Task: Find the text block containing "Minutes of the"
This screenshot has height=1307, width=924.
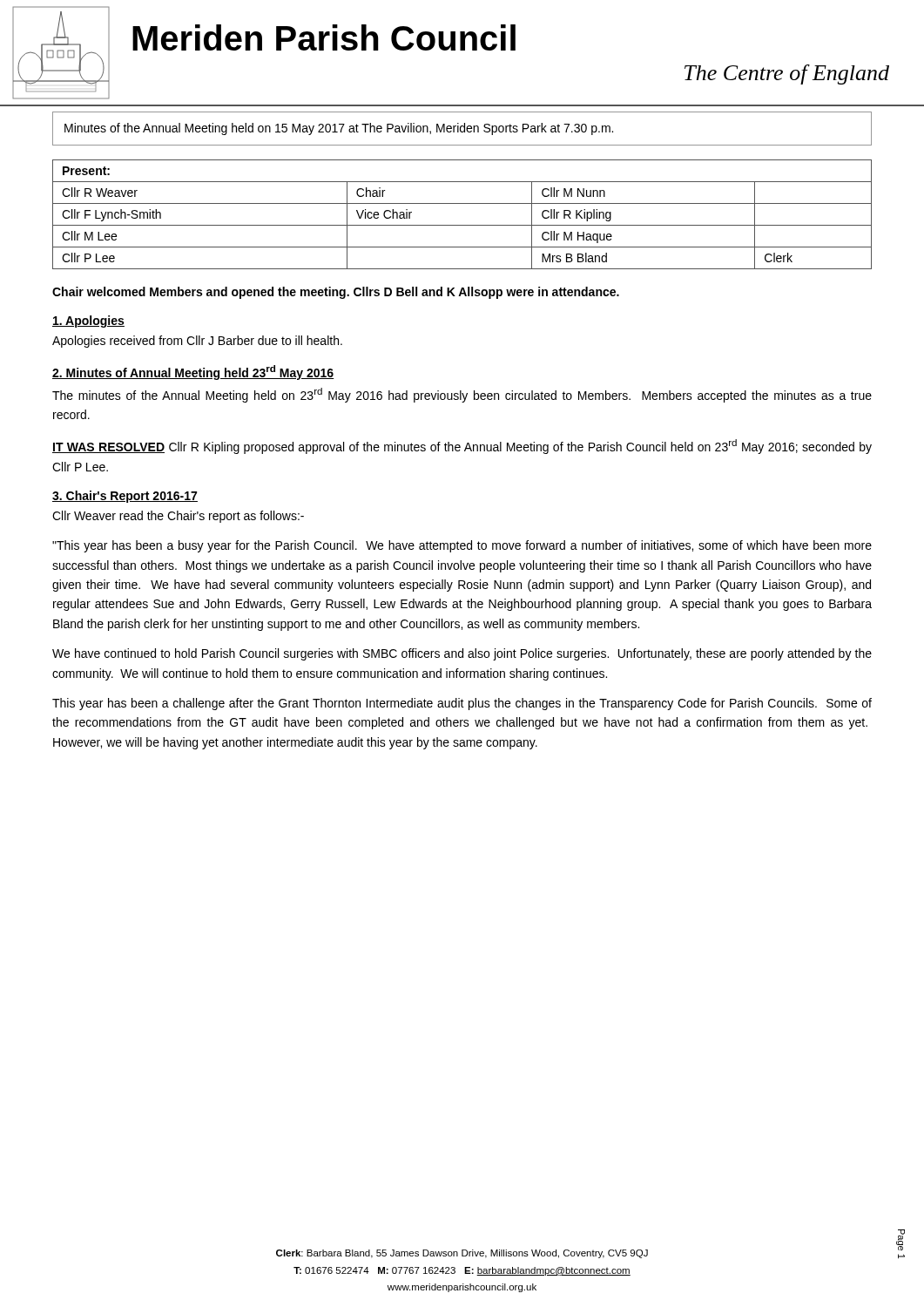Action: (339, 128)
